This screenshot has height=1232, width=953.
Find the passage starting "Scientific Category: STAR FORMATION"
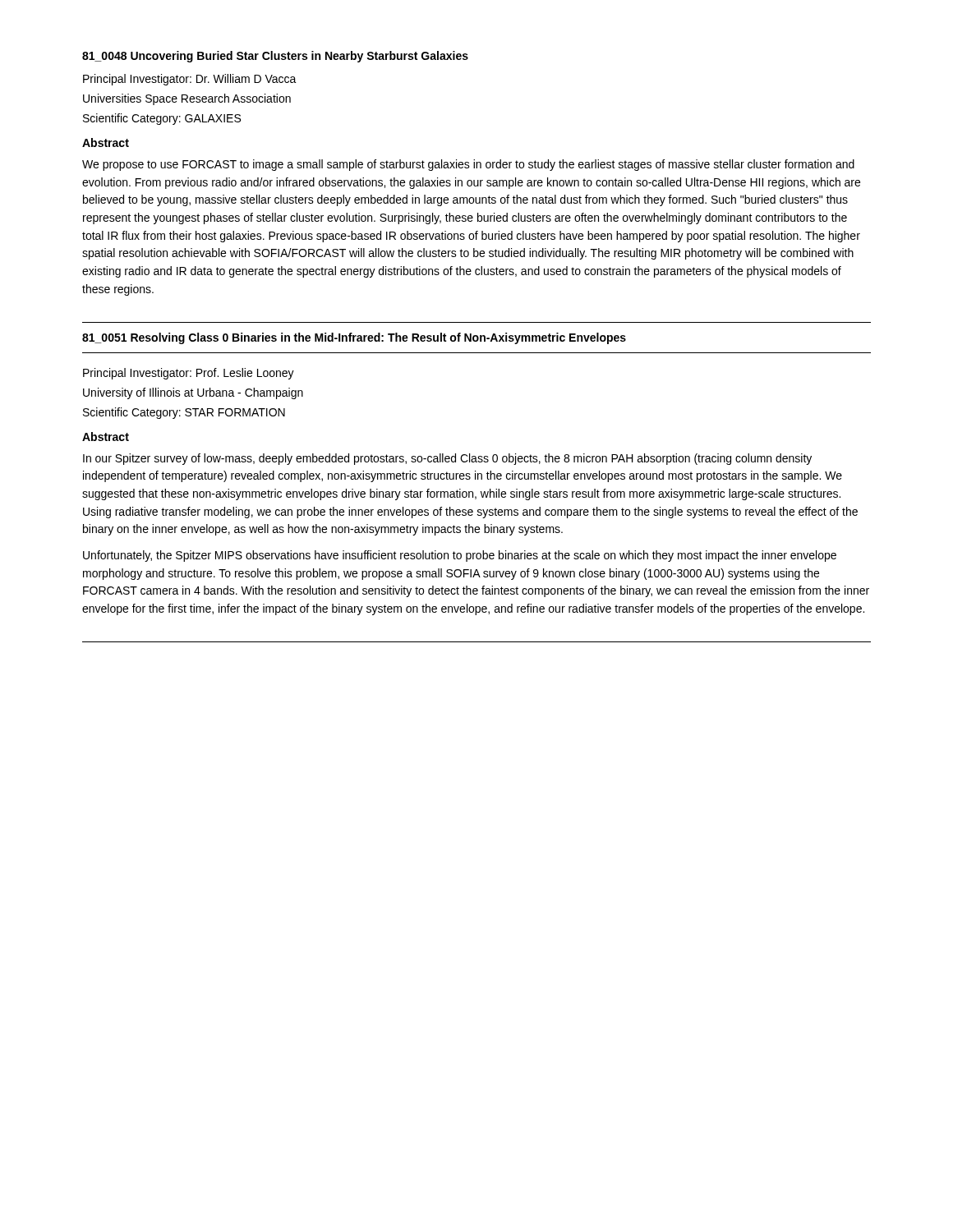click(184, 412)
